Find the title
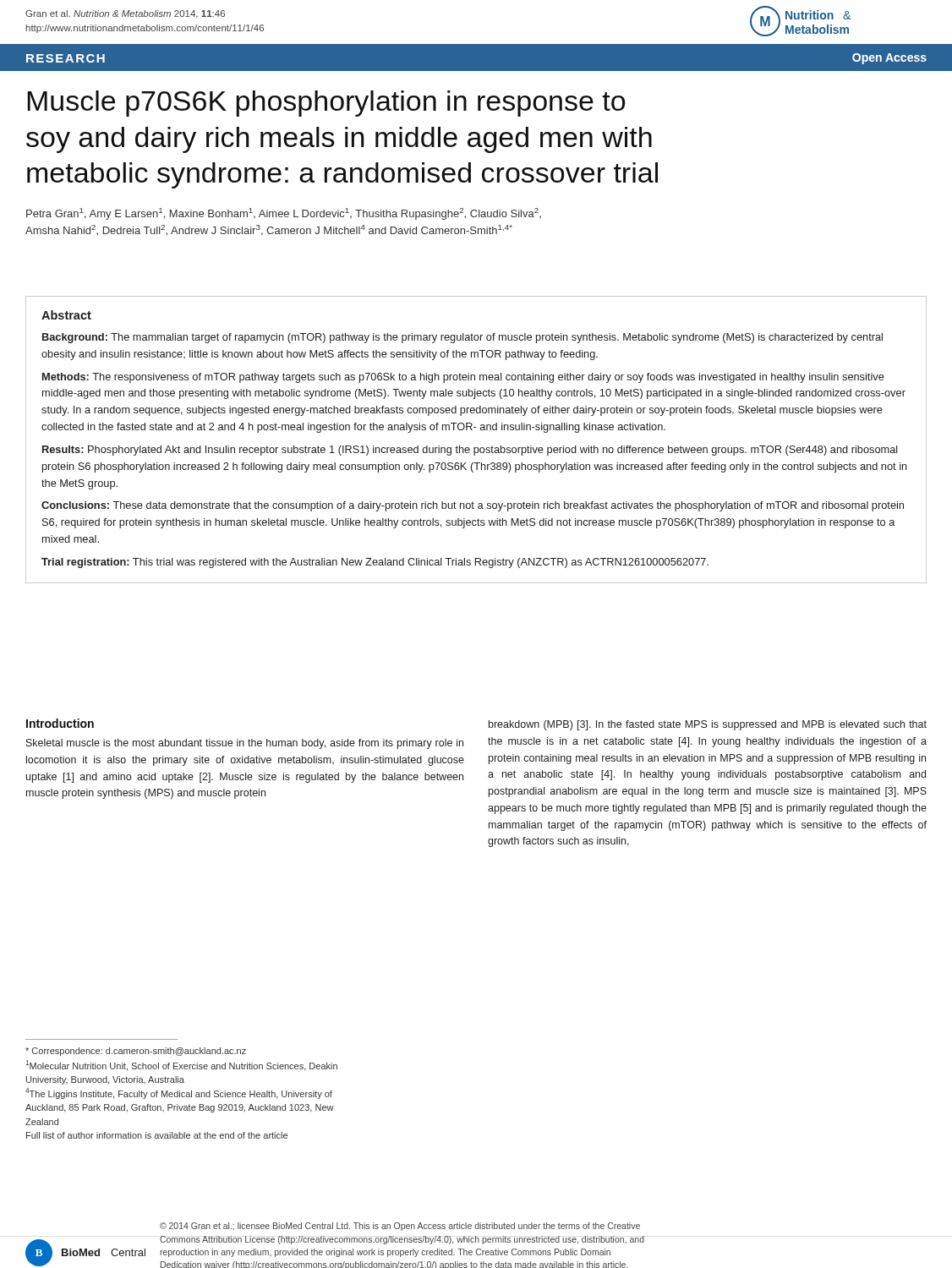 (476, 161)
